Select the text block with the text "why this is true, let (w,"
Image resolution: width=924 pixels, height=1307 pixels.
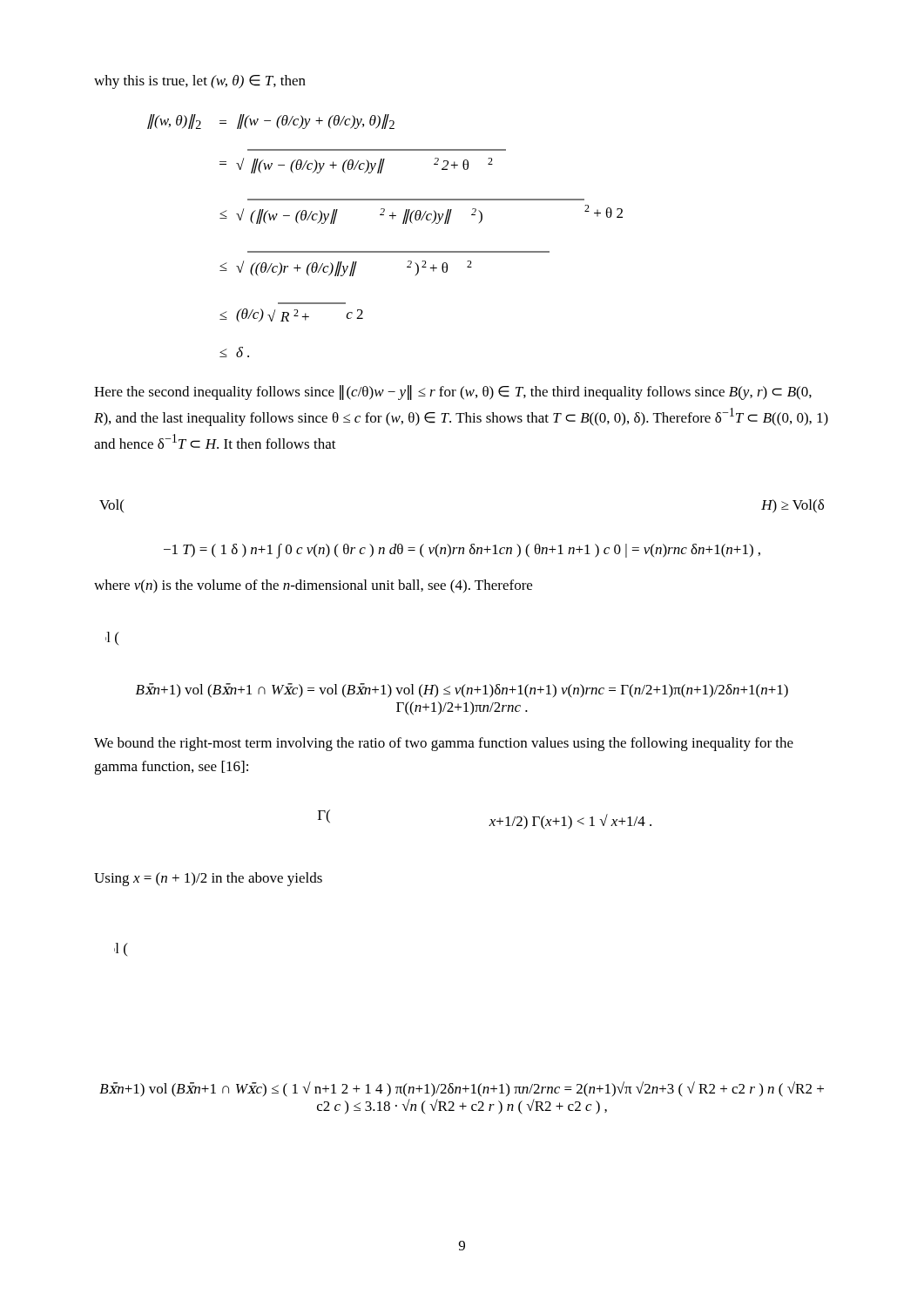200,81
